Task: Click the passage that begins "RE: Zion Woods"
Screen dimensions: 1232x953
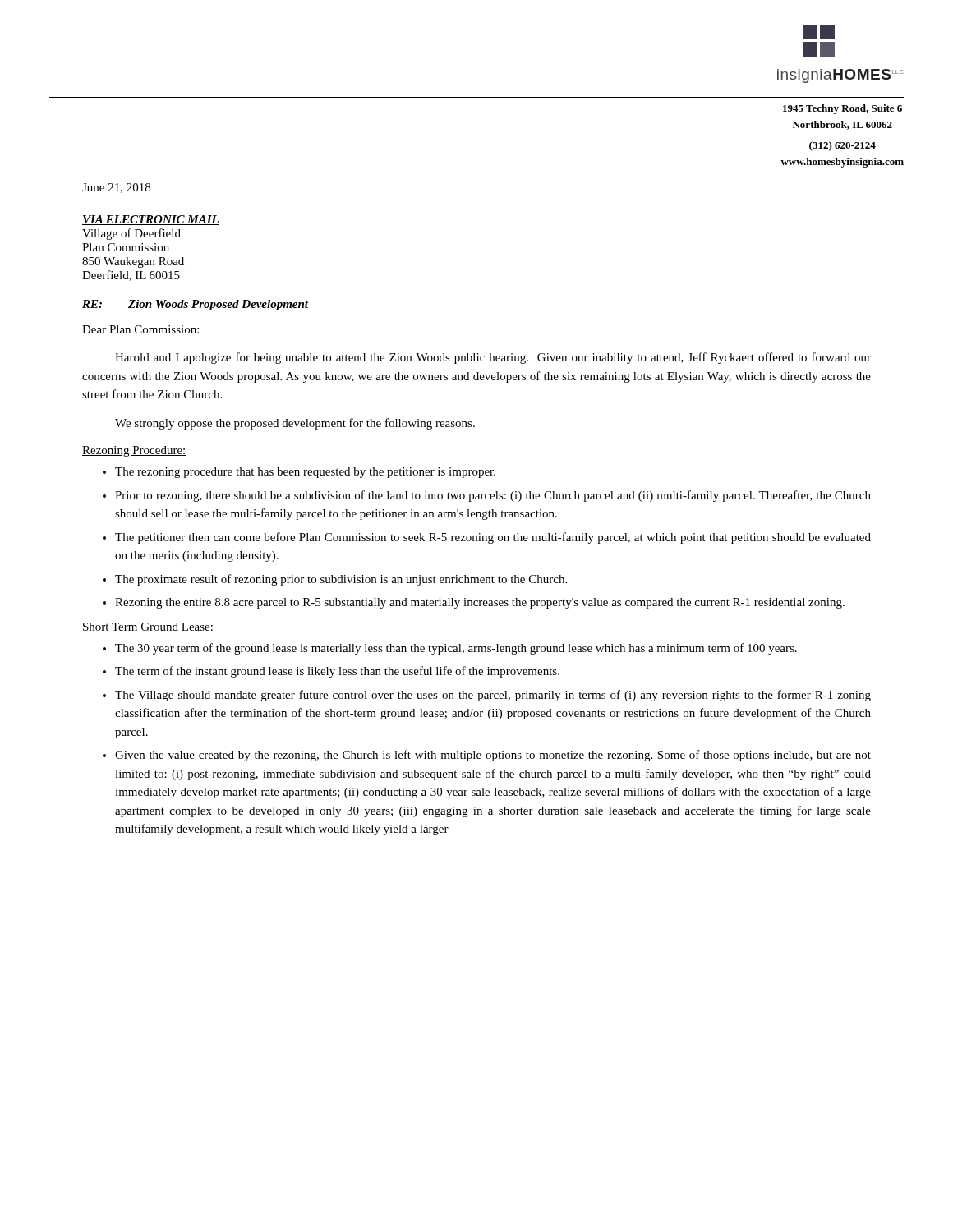Action: (x=195, y=304)
